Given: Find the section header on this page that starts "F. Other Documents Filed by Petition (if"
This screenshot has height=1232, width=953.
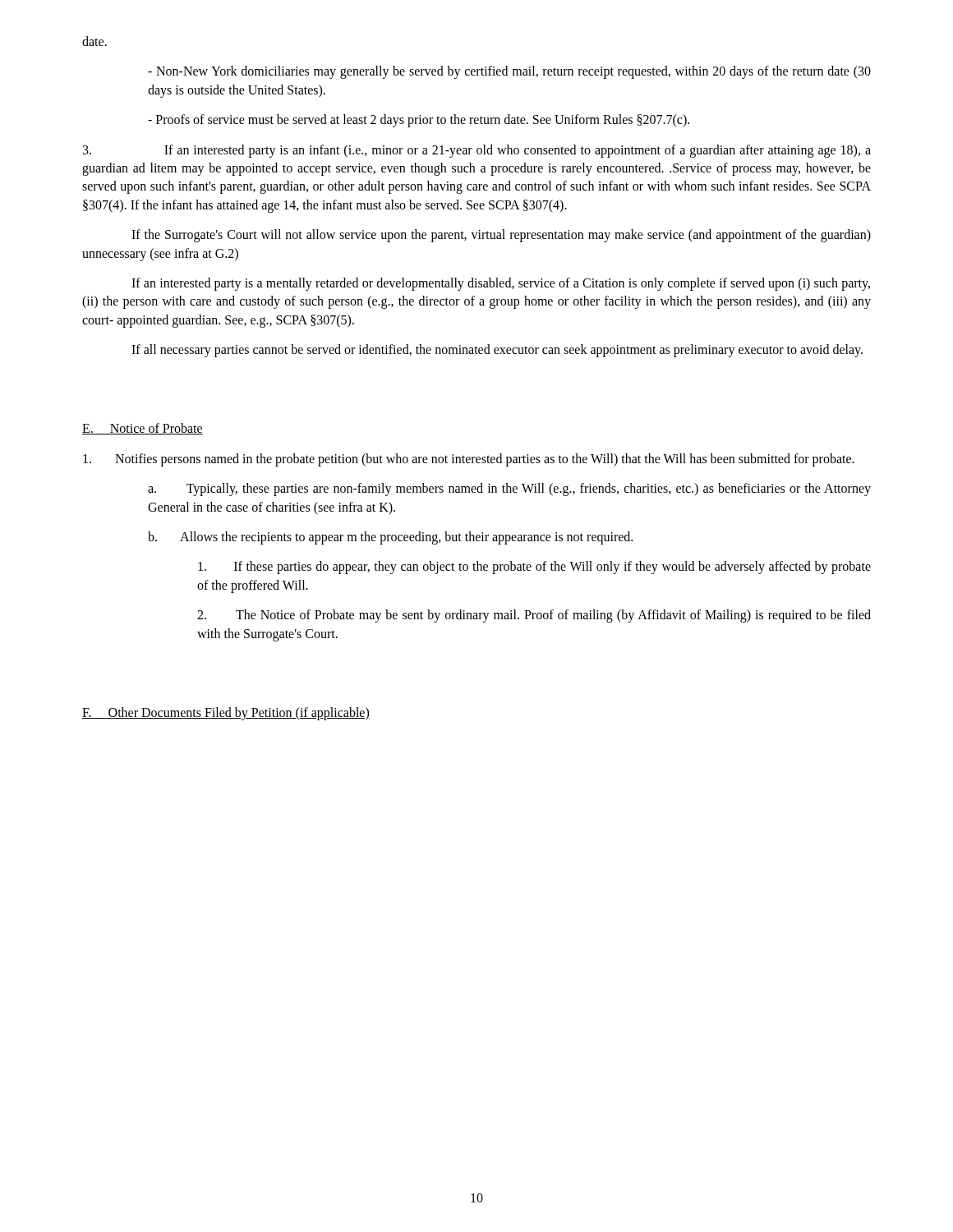Looking at the screenshot, I should (226, 713).
